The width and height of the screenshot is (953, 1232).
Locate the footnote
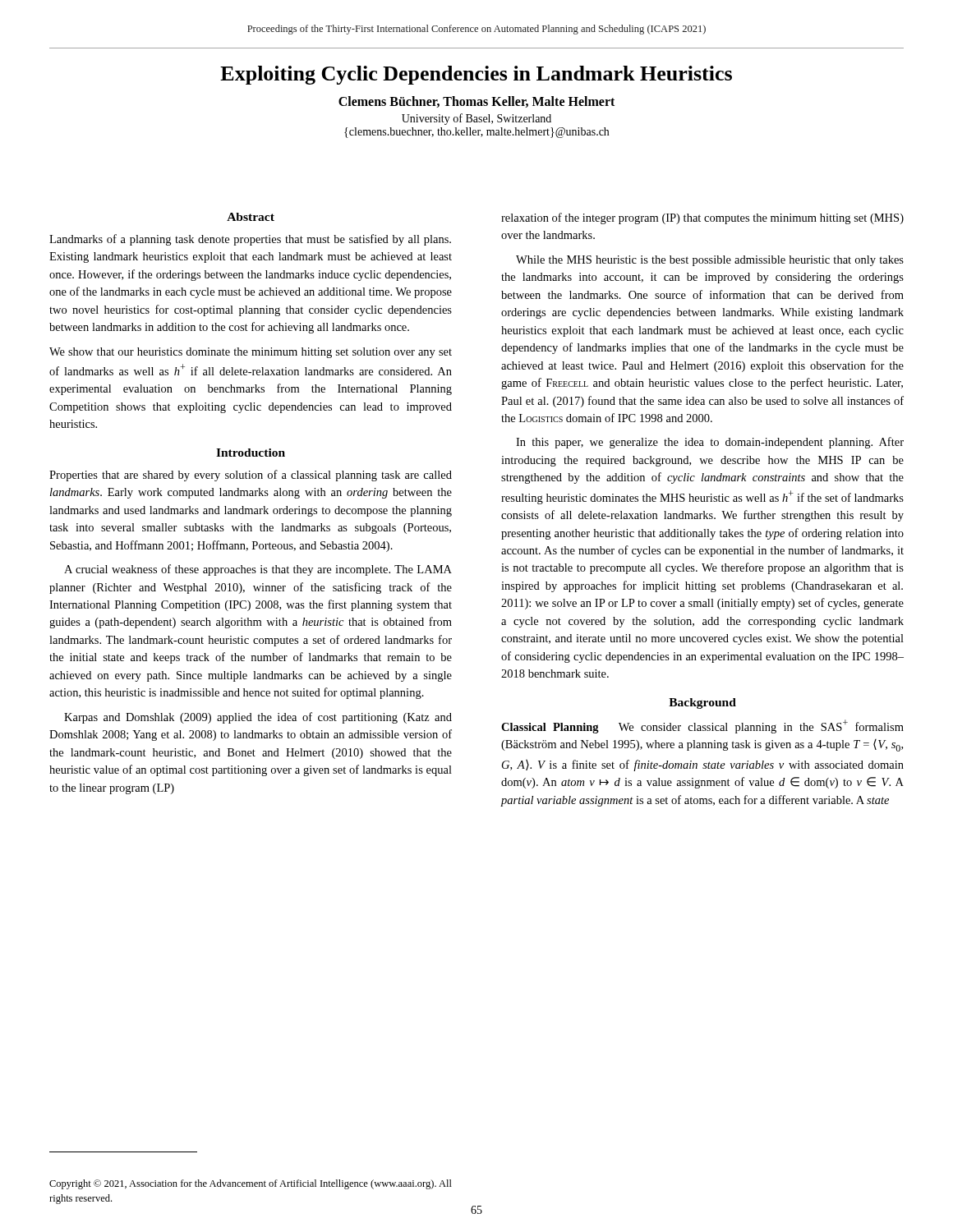[x=251, y=1191]
